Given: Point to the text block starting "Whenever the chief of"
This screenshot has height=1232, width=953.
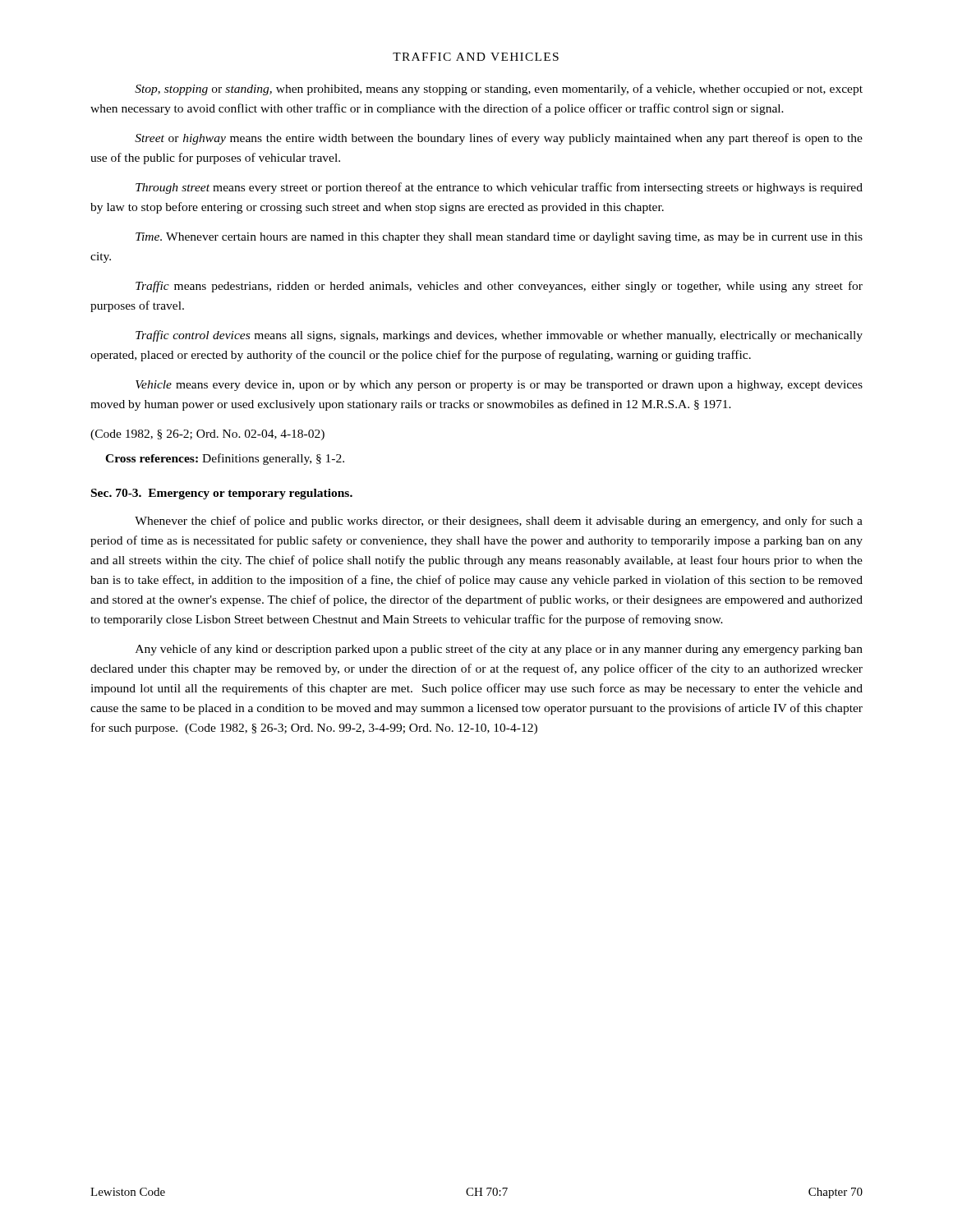Looking at the screenshot, I should (476, 570).
